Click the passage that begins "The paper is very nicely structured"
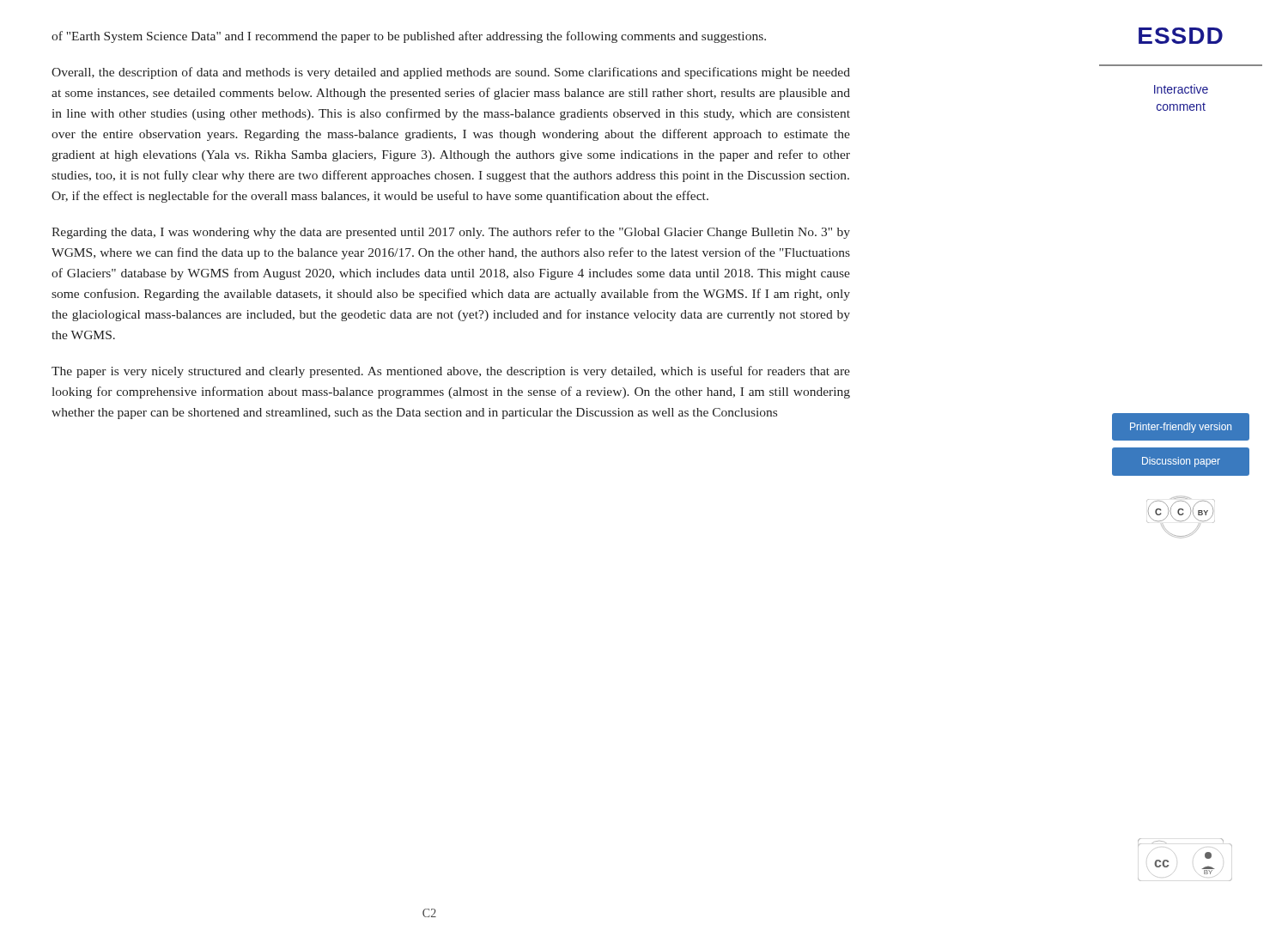The height and width of the screenshot is (949, 1288). (451, 392)
